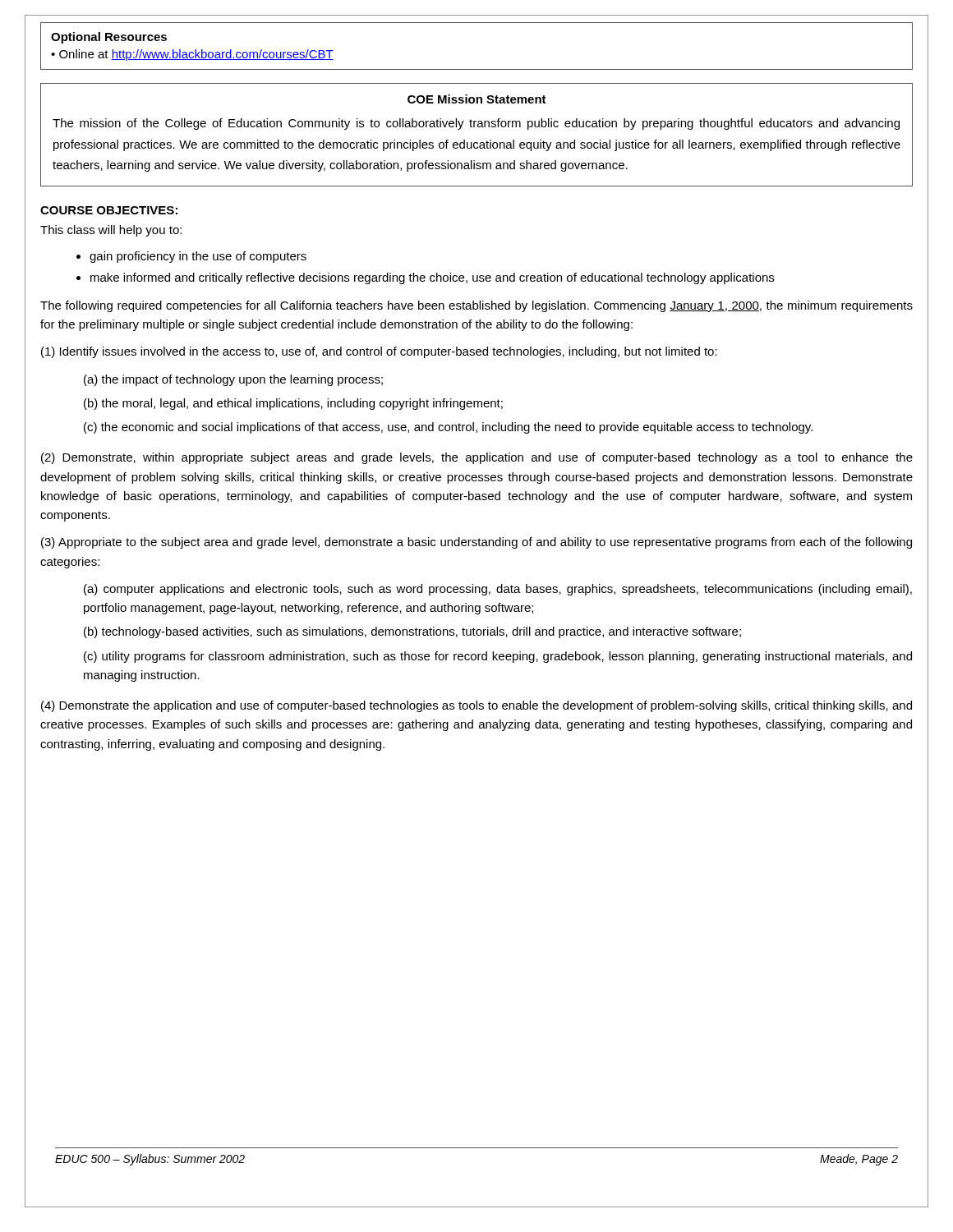Point to the element starting "make informed and critically reflective decisions regarding the"
Screen dimensions: 1232x953
[432, 277]
